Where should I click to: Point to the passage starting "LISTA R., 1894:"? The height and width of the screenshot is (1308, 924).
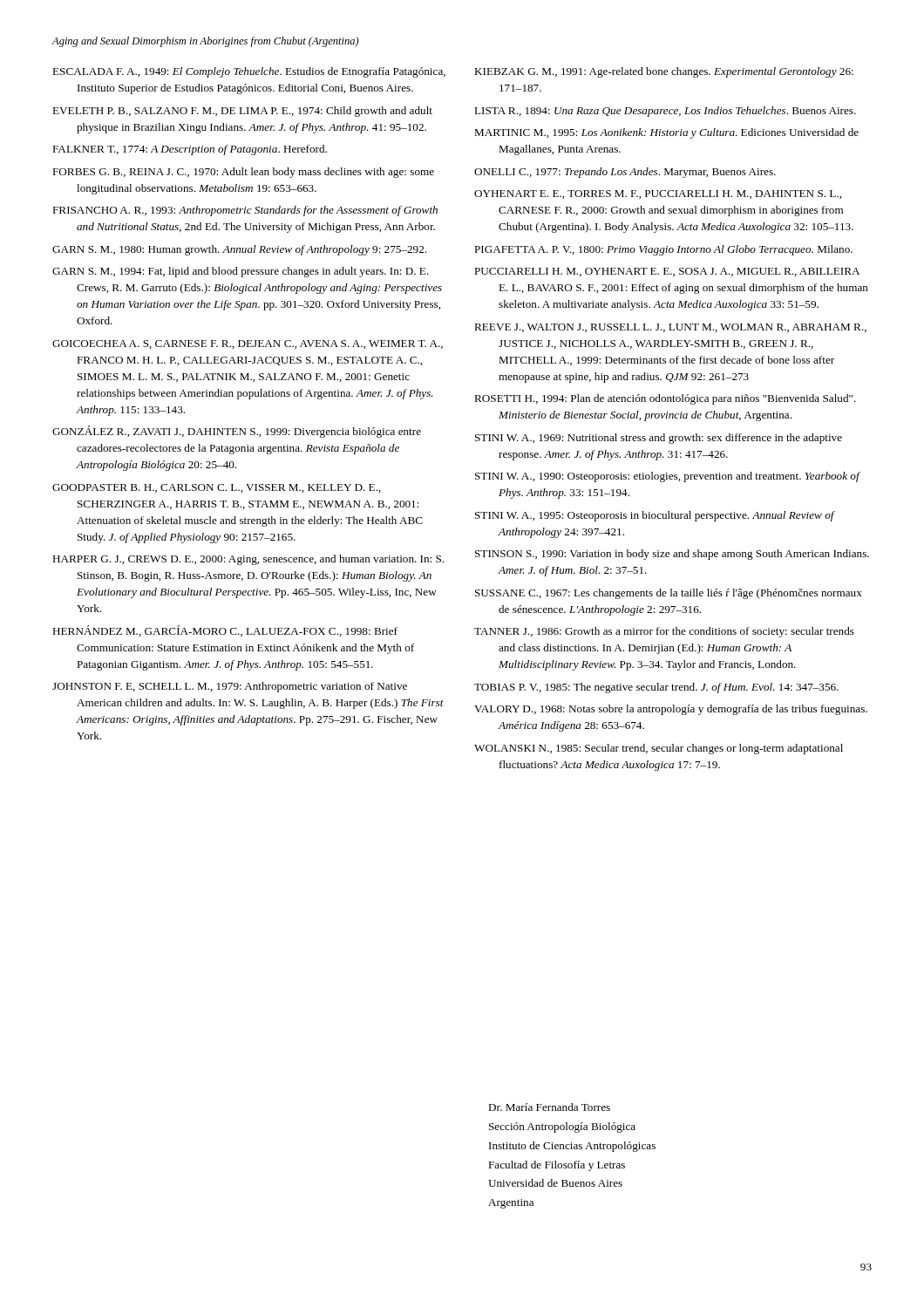pyautogui.click(x=665, y=110)
